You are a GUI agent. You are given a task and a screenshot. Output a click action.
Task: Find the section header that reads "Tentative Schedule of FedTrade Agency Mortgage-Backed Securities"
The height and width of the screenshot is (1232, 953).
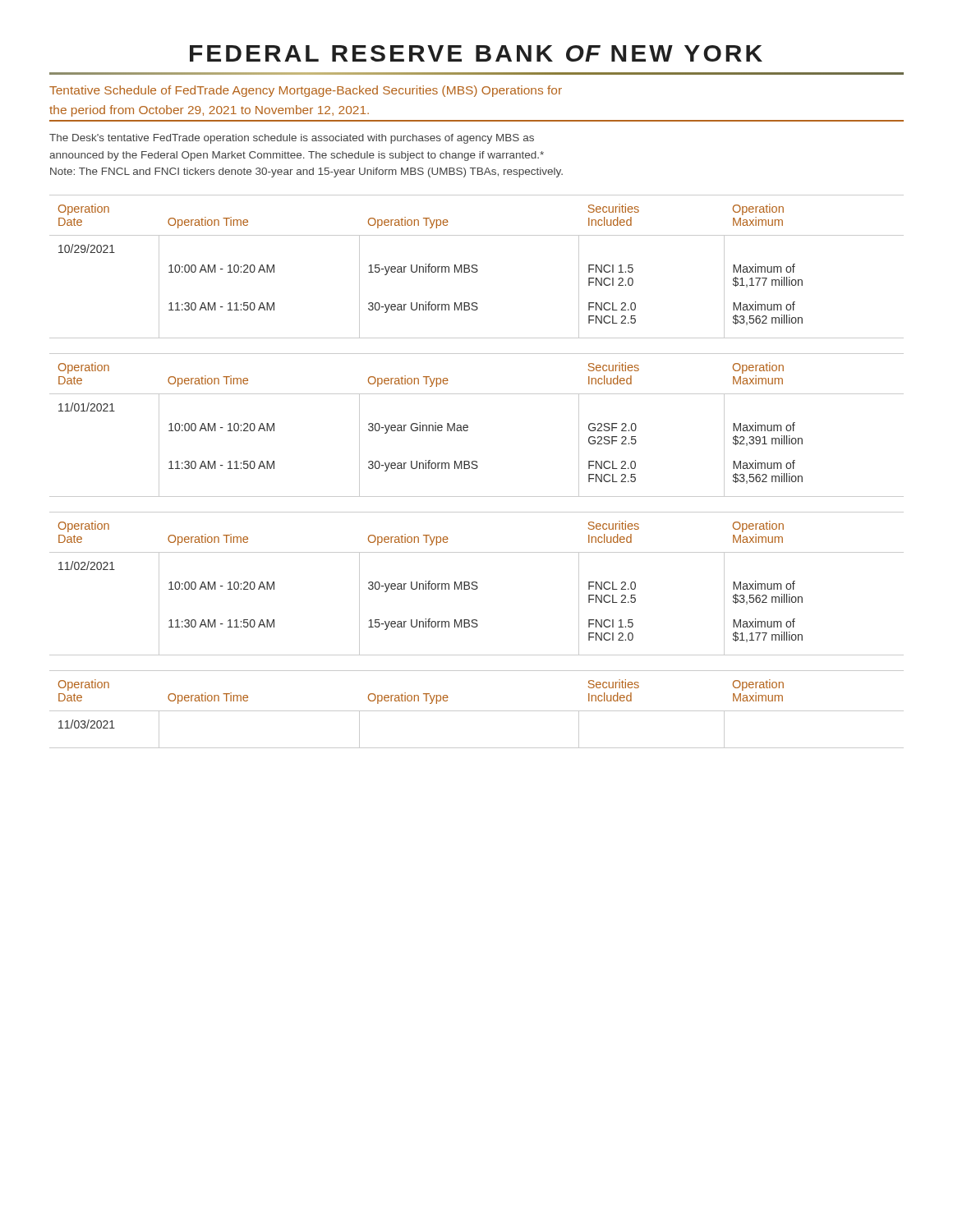point(476,100)
